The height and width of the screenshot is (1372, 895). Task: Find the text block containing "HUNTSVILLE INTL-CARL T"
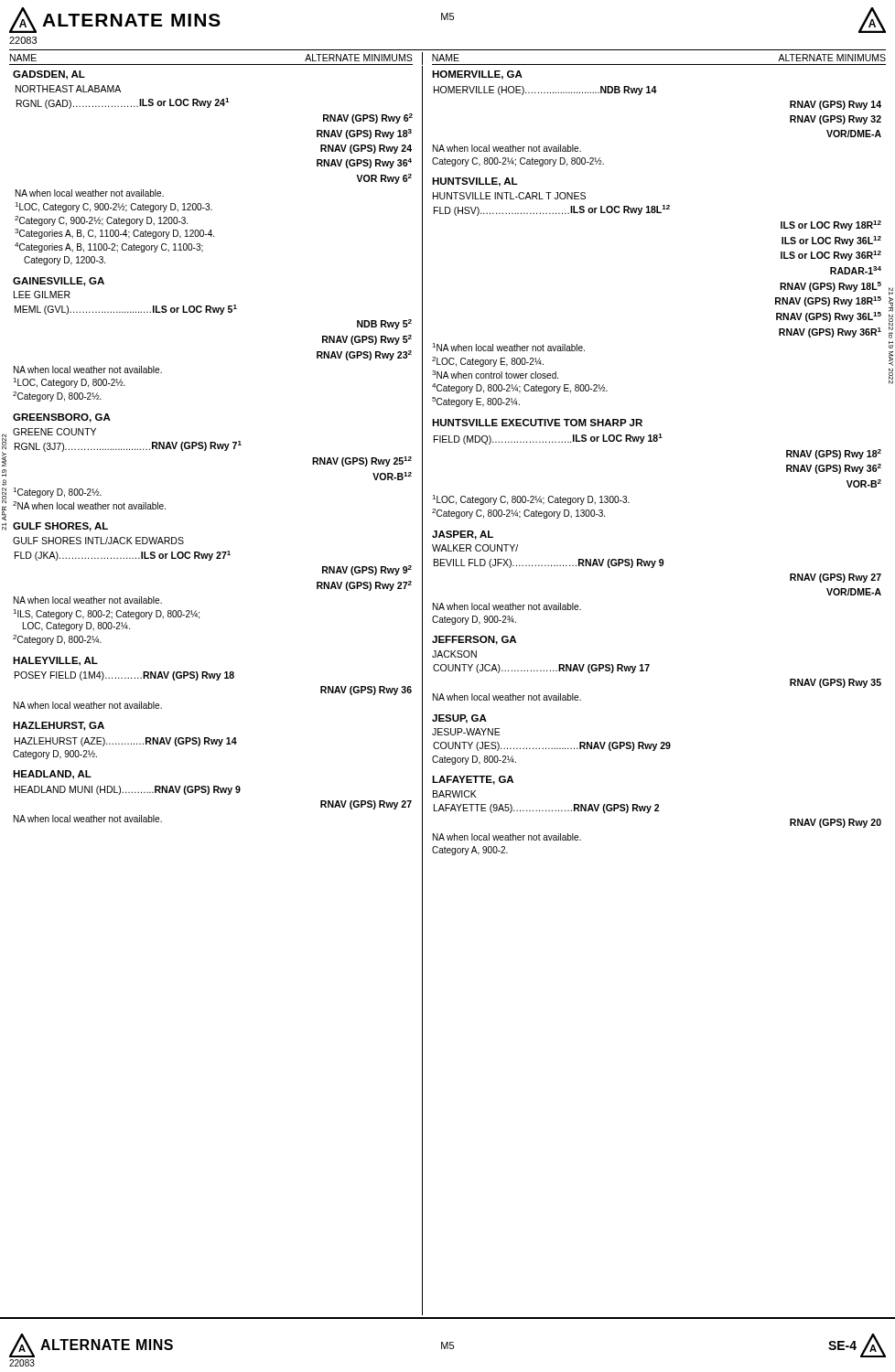[509, 196]
